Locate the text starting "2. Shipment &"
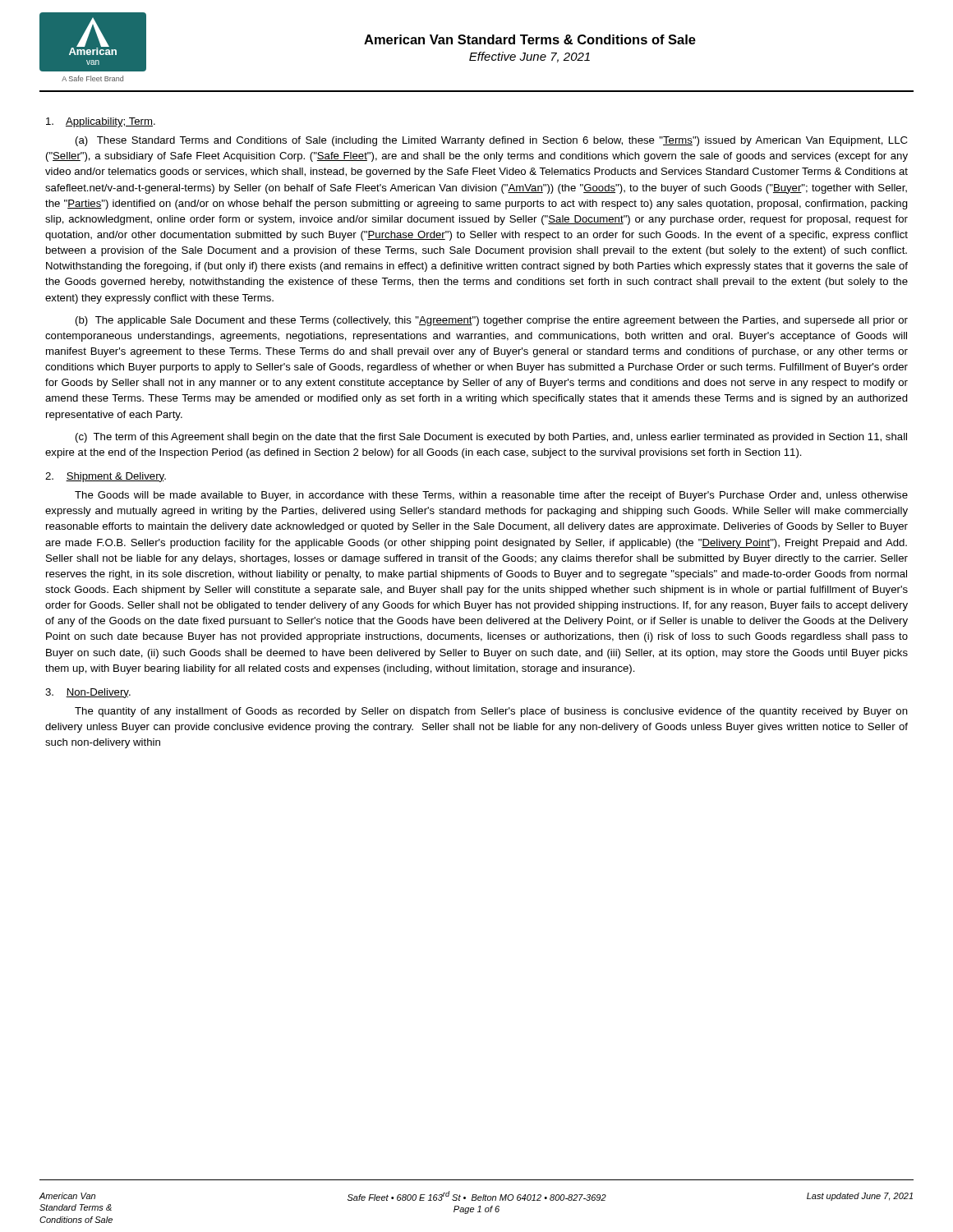This screenshot has width=953, height=1232. 106,476
